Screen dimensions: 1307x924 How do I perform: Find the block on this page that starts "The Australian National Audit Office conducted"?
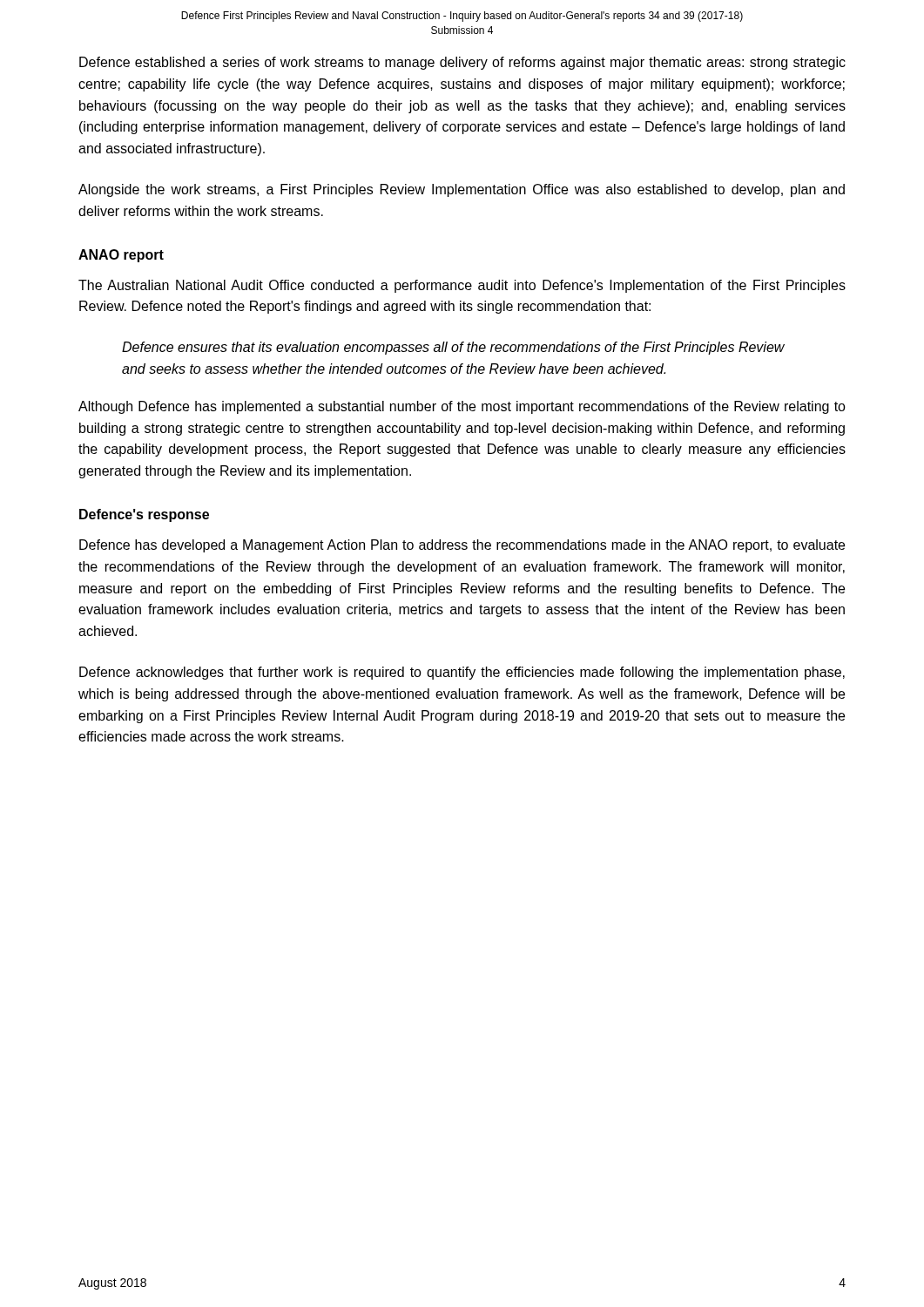[462, 297]
